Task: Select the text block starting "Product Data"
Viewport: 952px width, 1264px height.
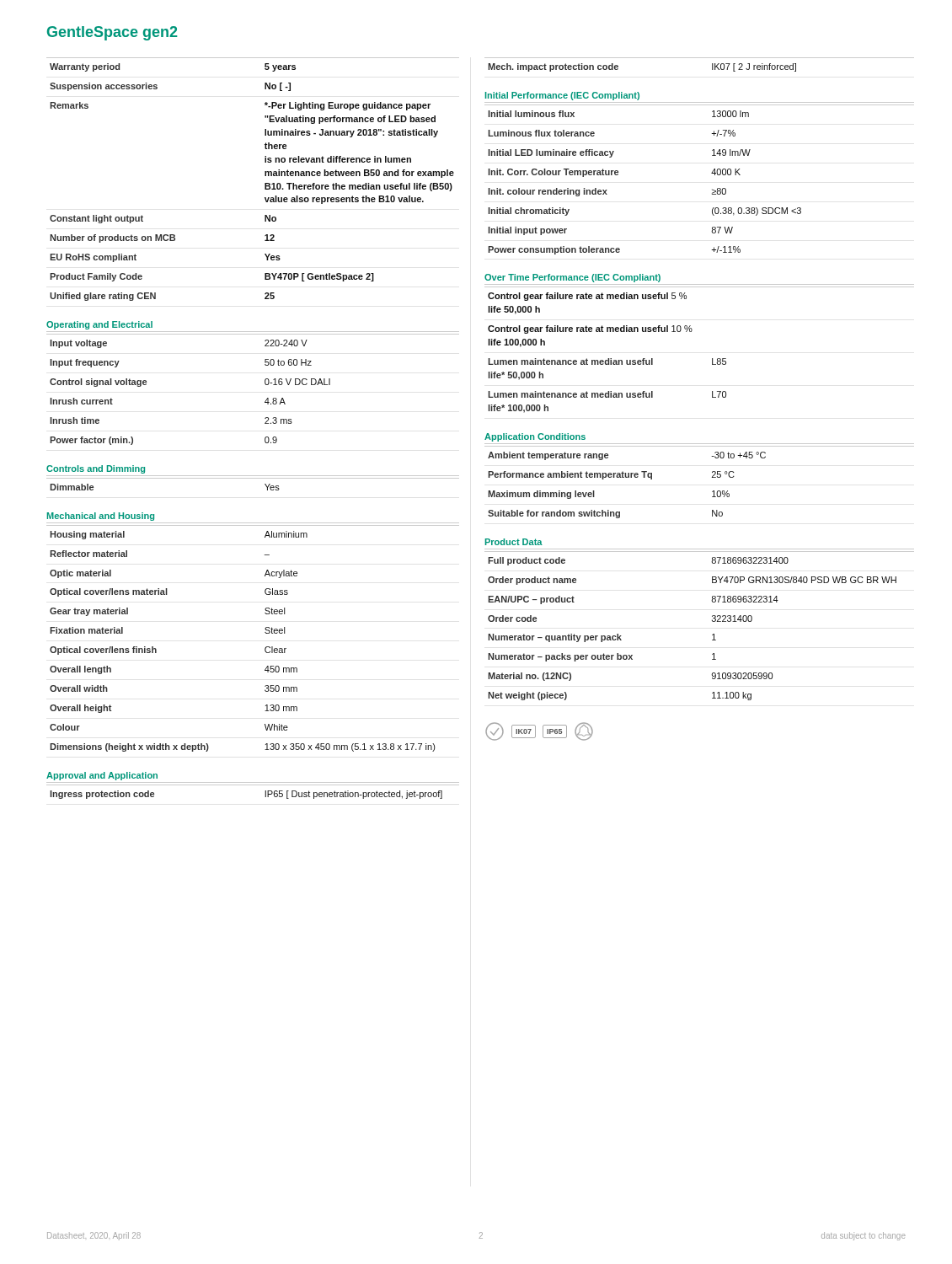Action: pos(513,542)
